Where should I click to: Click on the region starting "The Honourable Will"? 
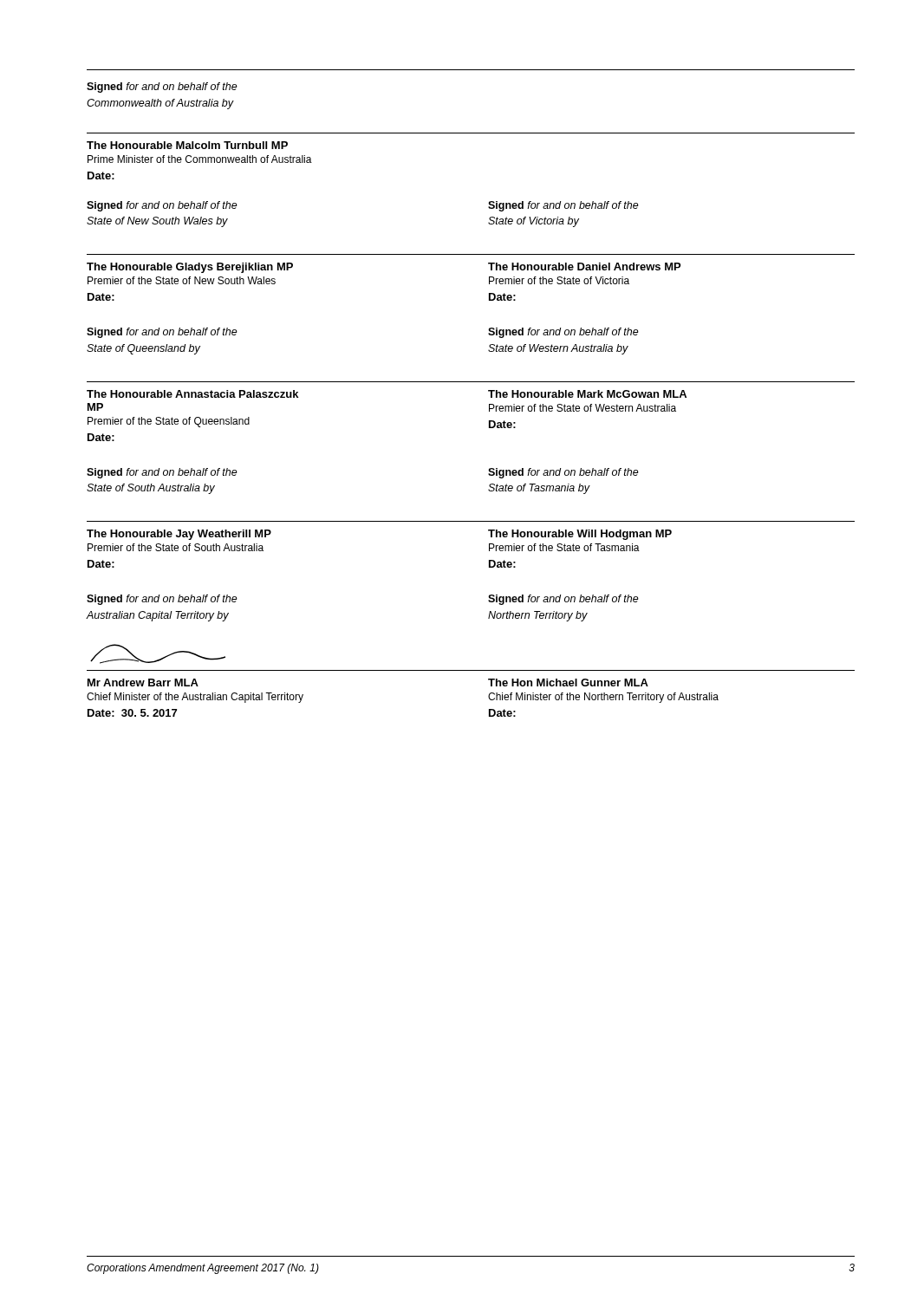point(580,535)
